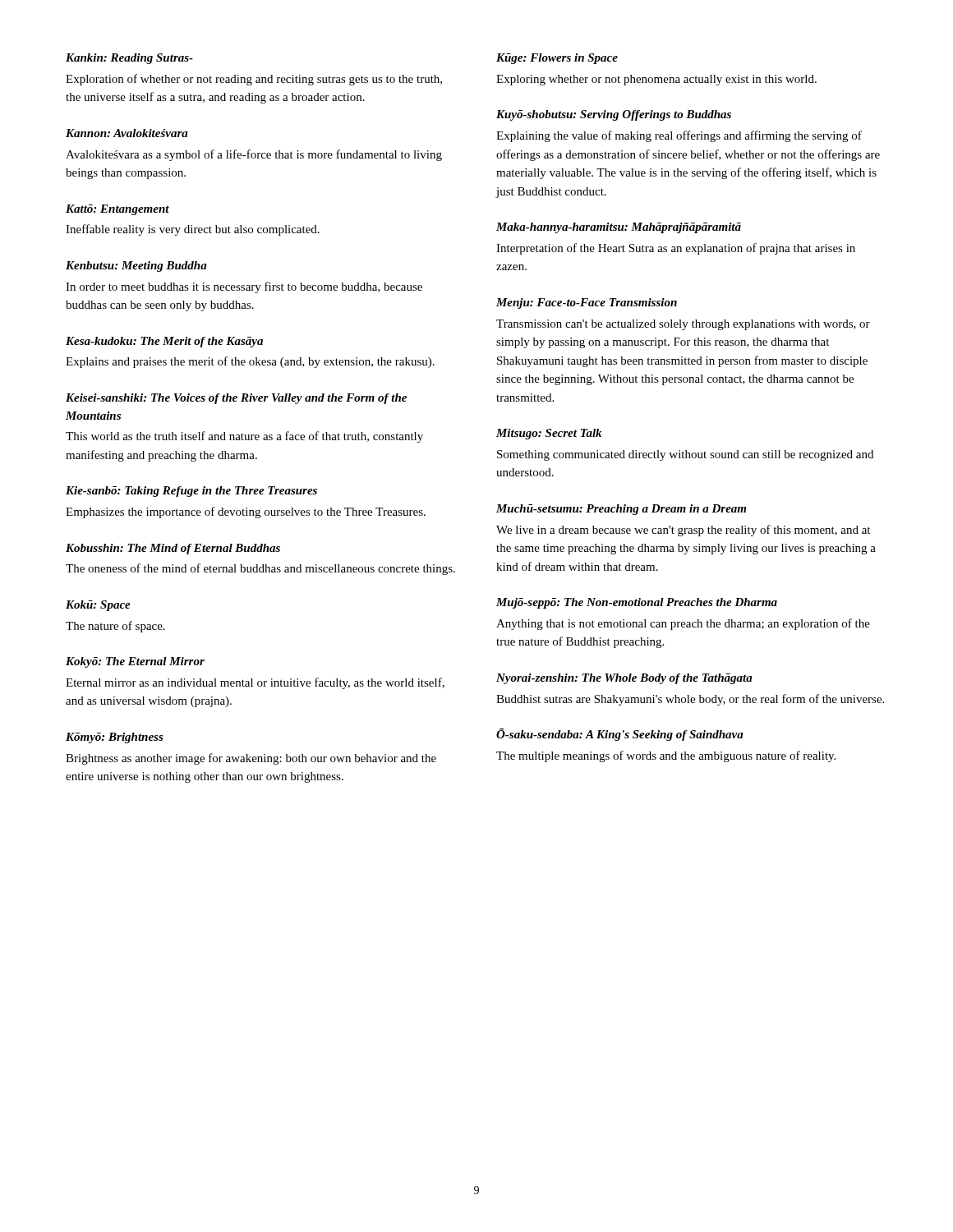Find the list item containing "Kattō: Entangement Ineffable reality is very direct but"
This screenshot has width=953, height=1232.
pyautogui.click(x=261, y=219)
